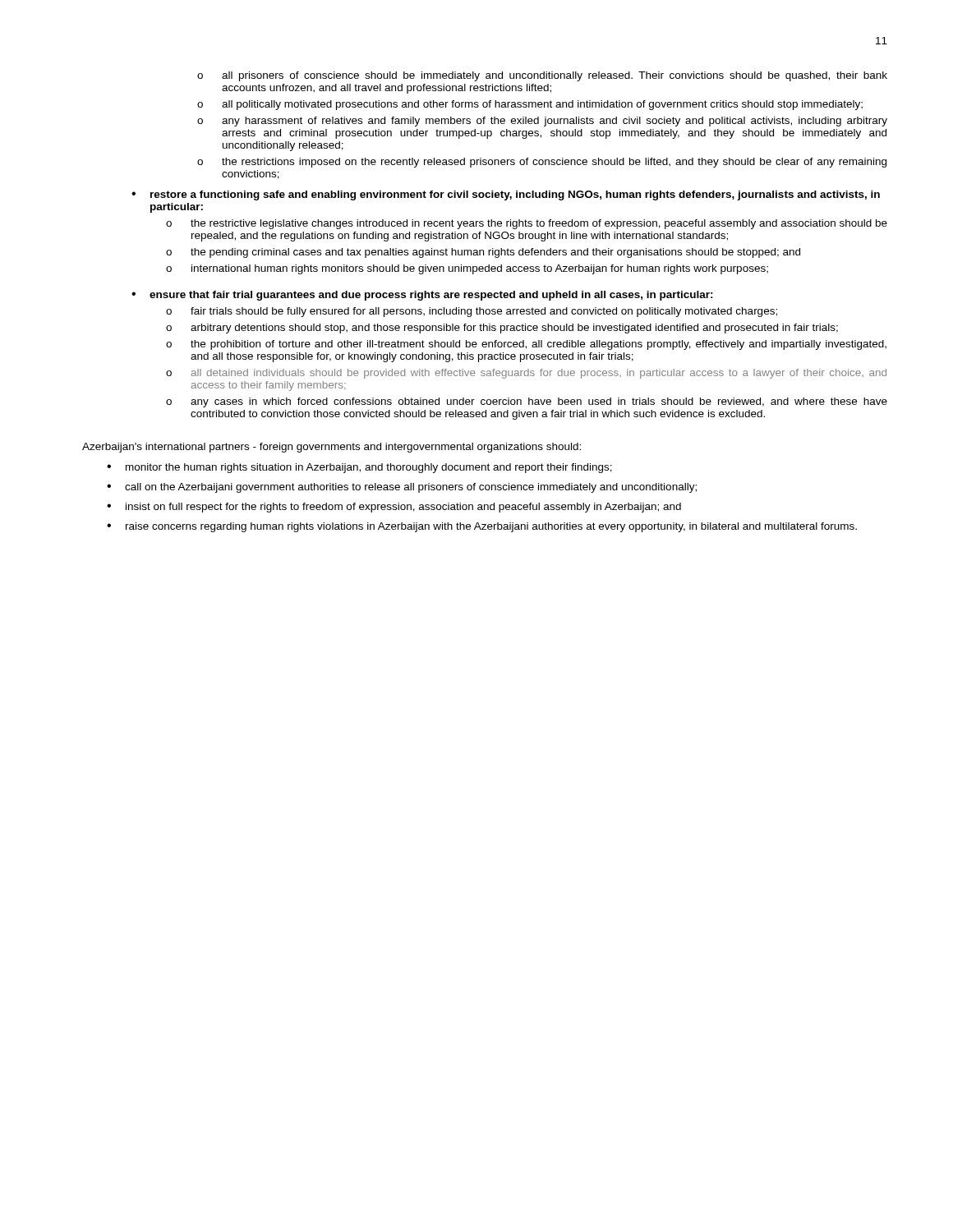
Task: Find the list item containing "• monitor the human rights"
Action: tap(497, 467)
